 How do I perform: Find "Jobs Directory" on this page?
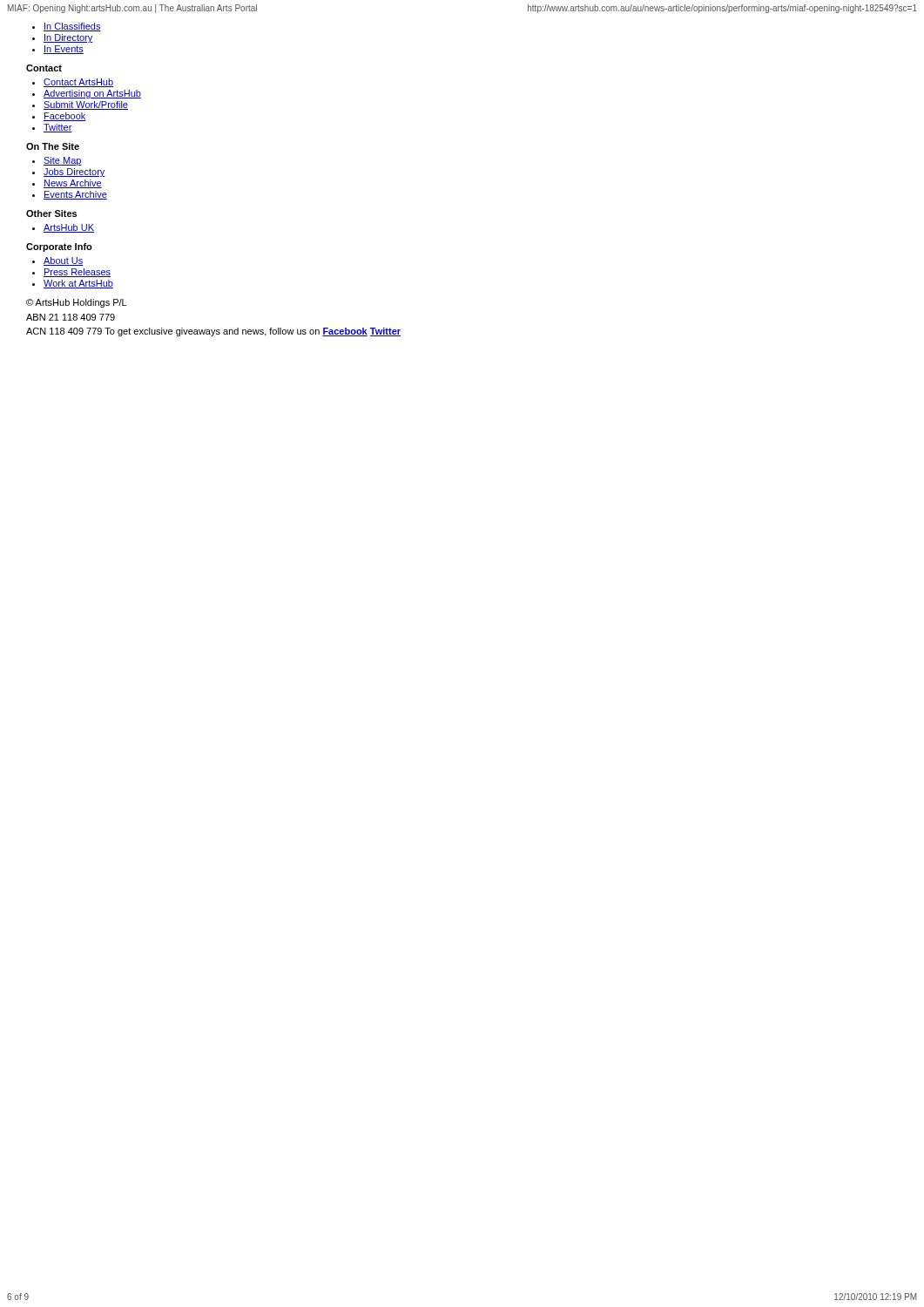[x=74, y=172]
